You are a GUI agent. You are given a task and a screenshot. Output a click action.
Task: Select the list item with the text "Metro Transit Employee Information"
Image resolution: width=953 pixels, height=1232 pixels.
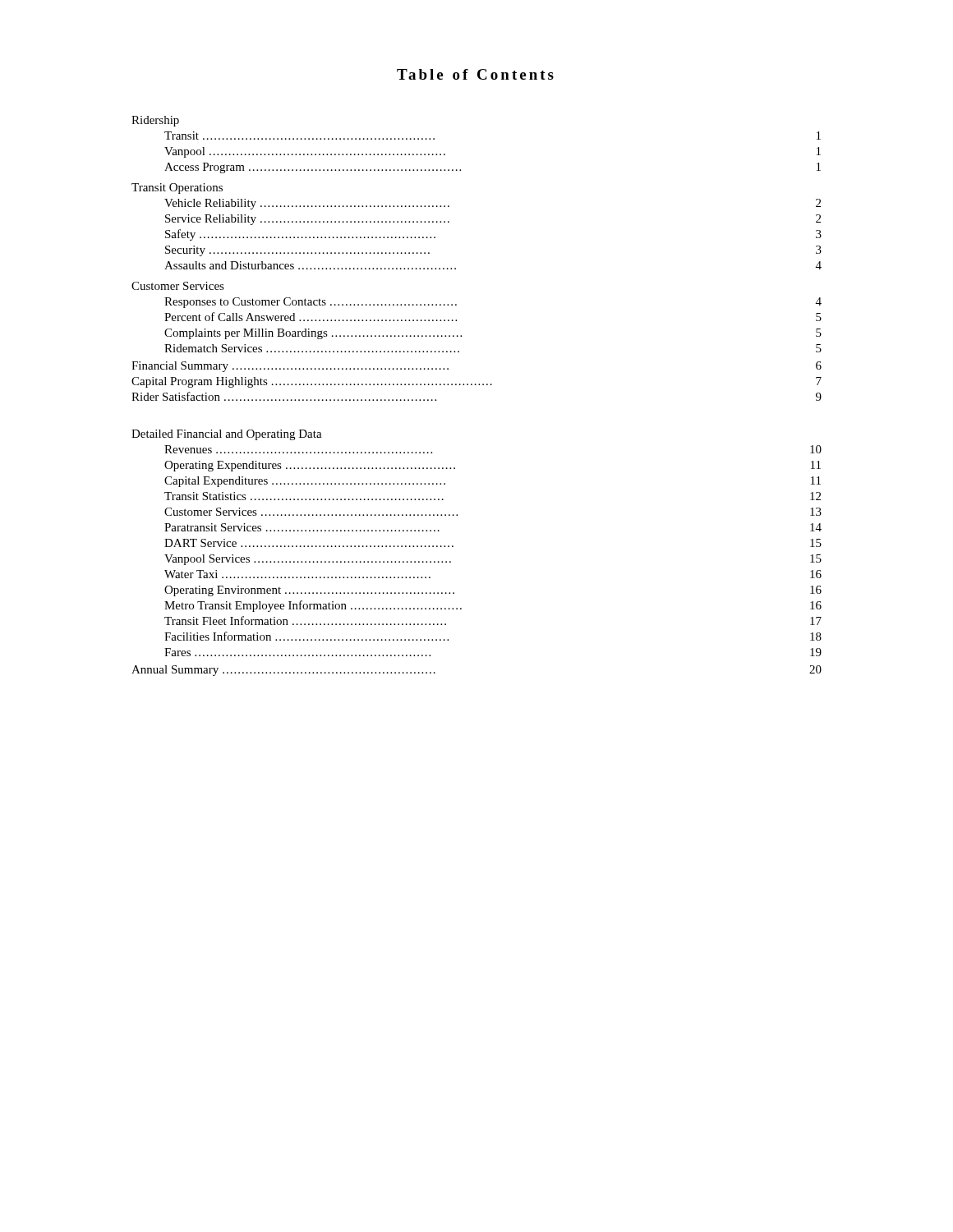[x=256, y=605]
